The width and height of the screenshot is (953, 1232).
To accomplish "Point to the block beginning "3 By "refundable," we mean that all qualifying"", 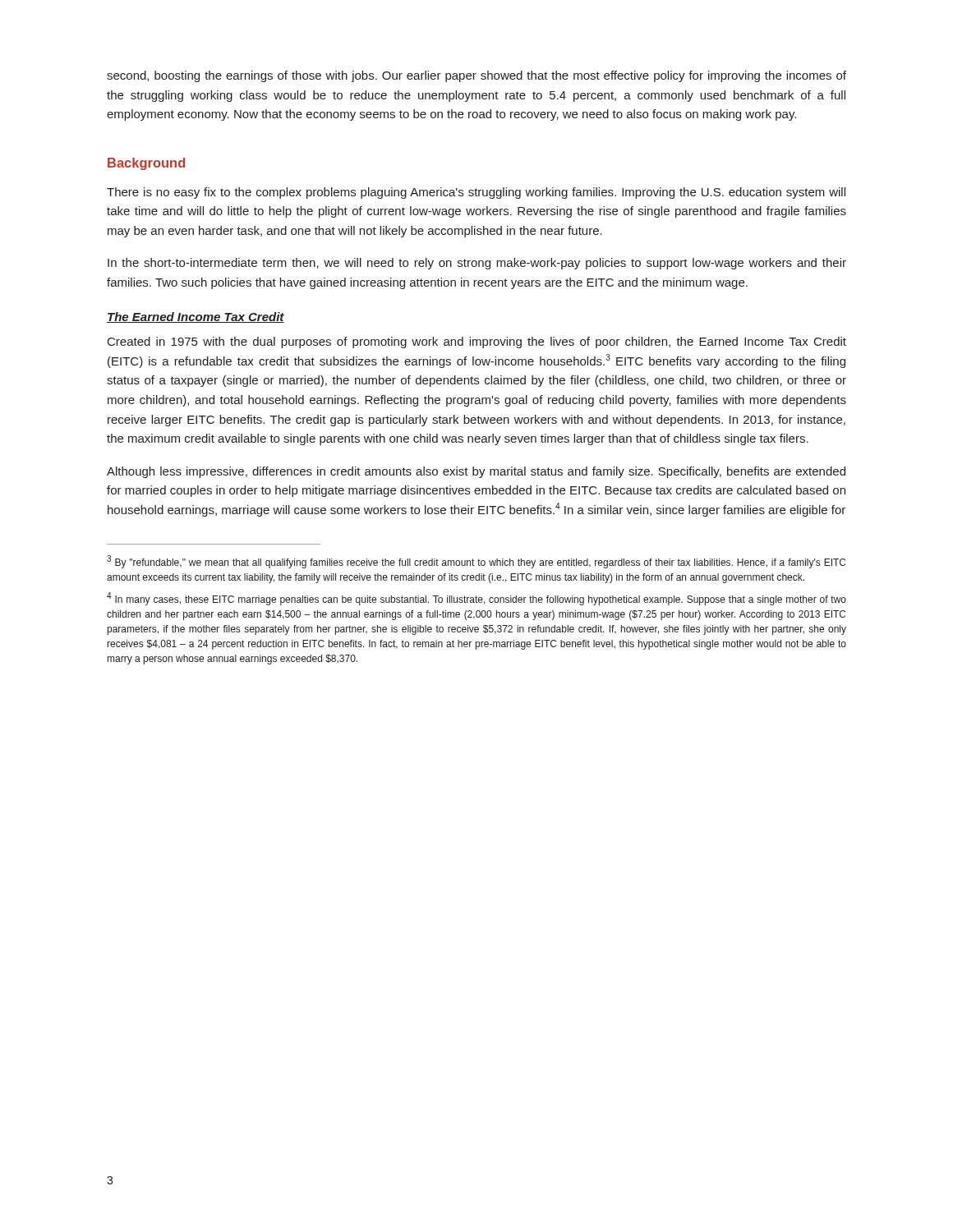I will [x=476, y=569].
